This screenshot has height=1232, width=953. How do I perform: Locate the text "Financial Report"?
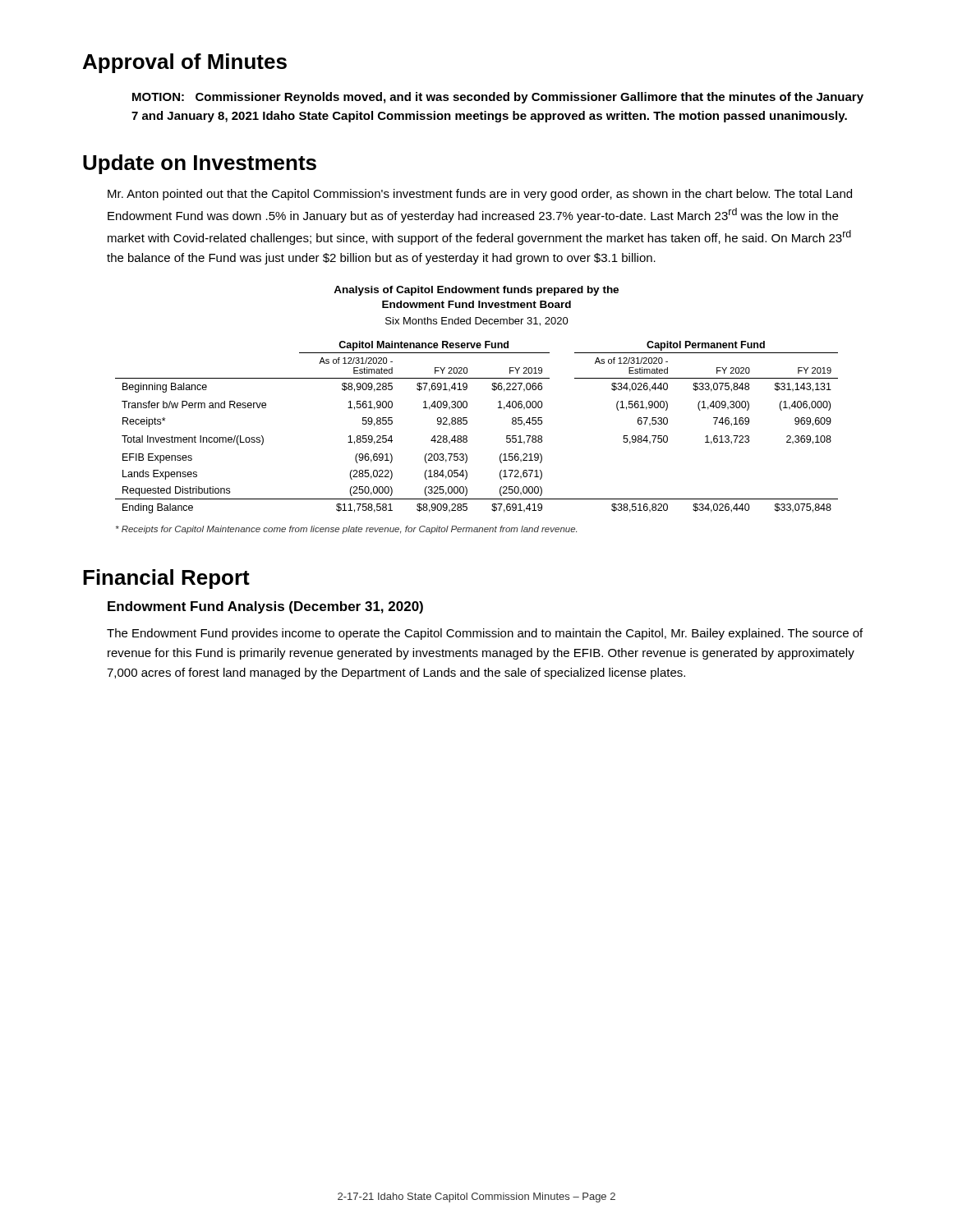click(x=166, y=578)
